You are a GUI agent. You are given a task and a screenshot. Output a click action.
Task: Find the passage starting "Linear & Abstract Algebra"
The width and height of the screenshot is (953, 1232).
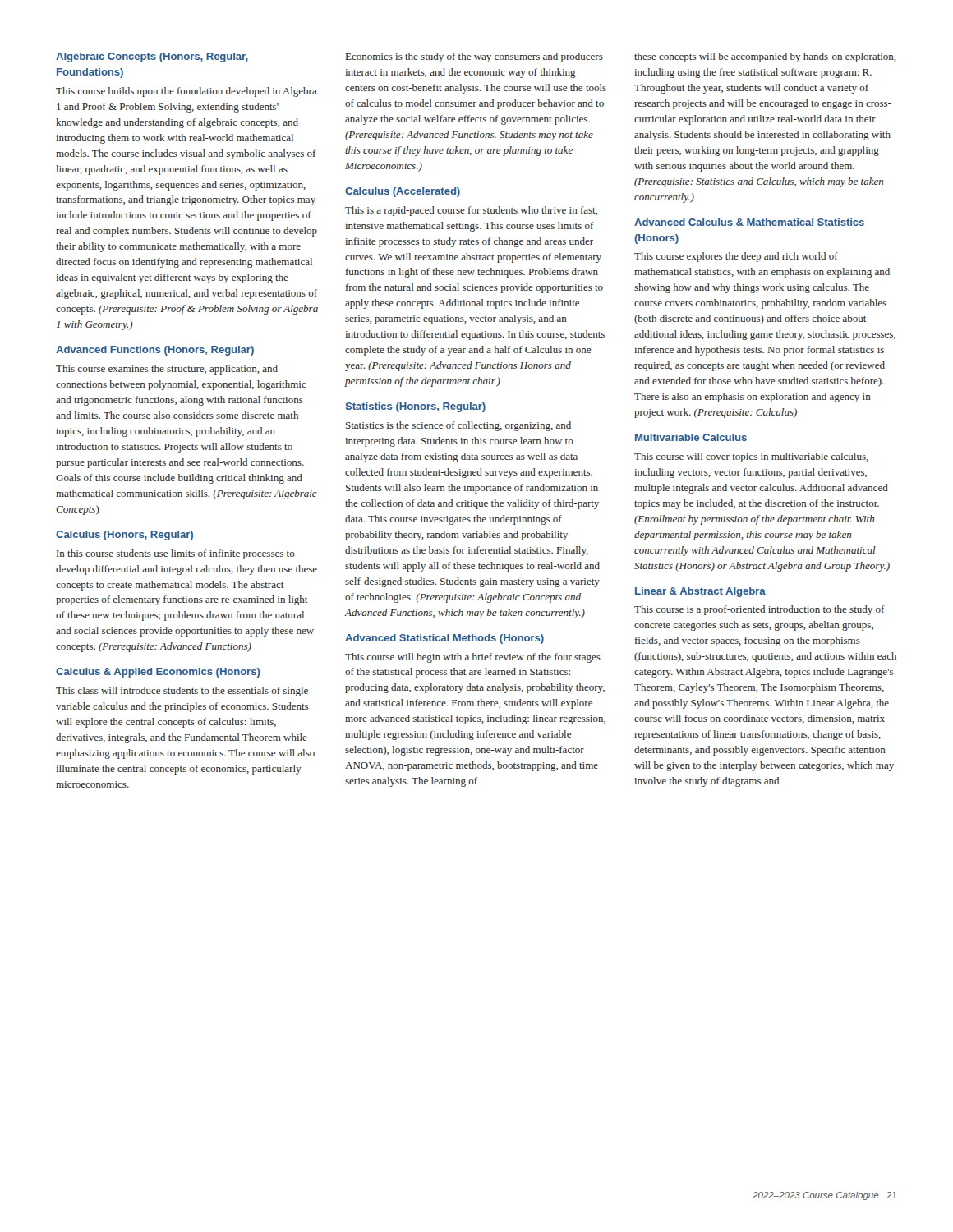tap(700, 591)
